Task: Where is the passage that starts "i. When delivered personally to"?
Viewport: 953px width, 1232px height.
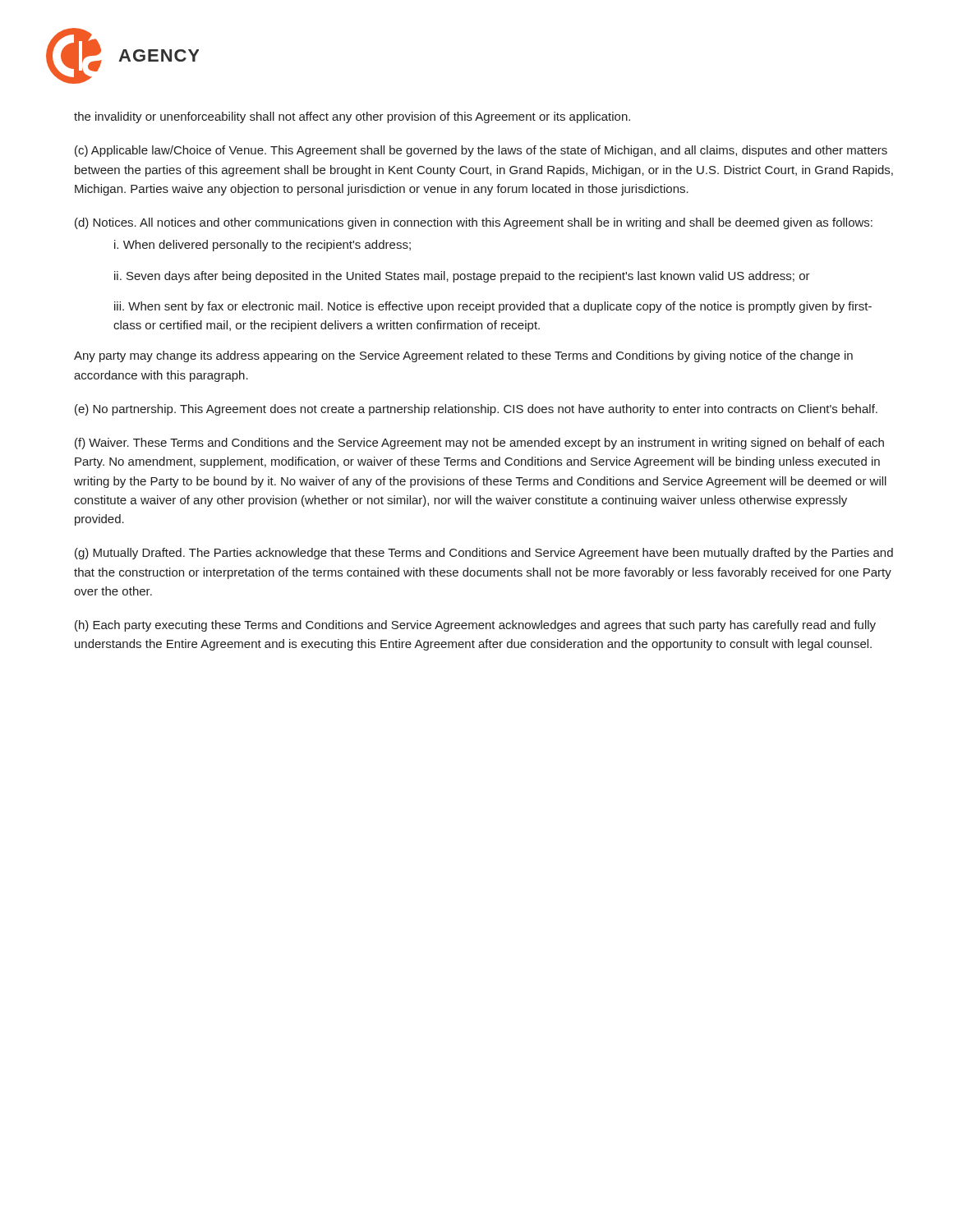Action: click(x=263, y=245)
